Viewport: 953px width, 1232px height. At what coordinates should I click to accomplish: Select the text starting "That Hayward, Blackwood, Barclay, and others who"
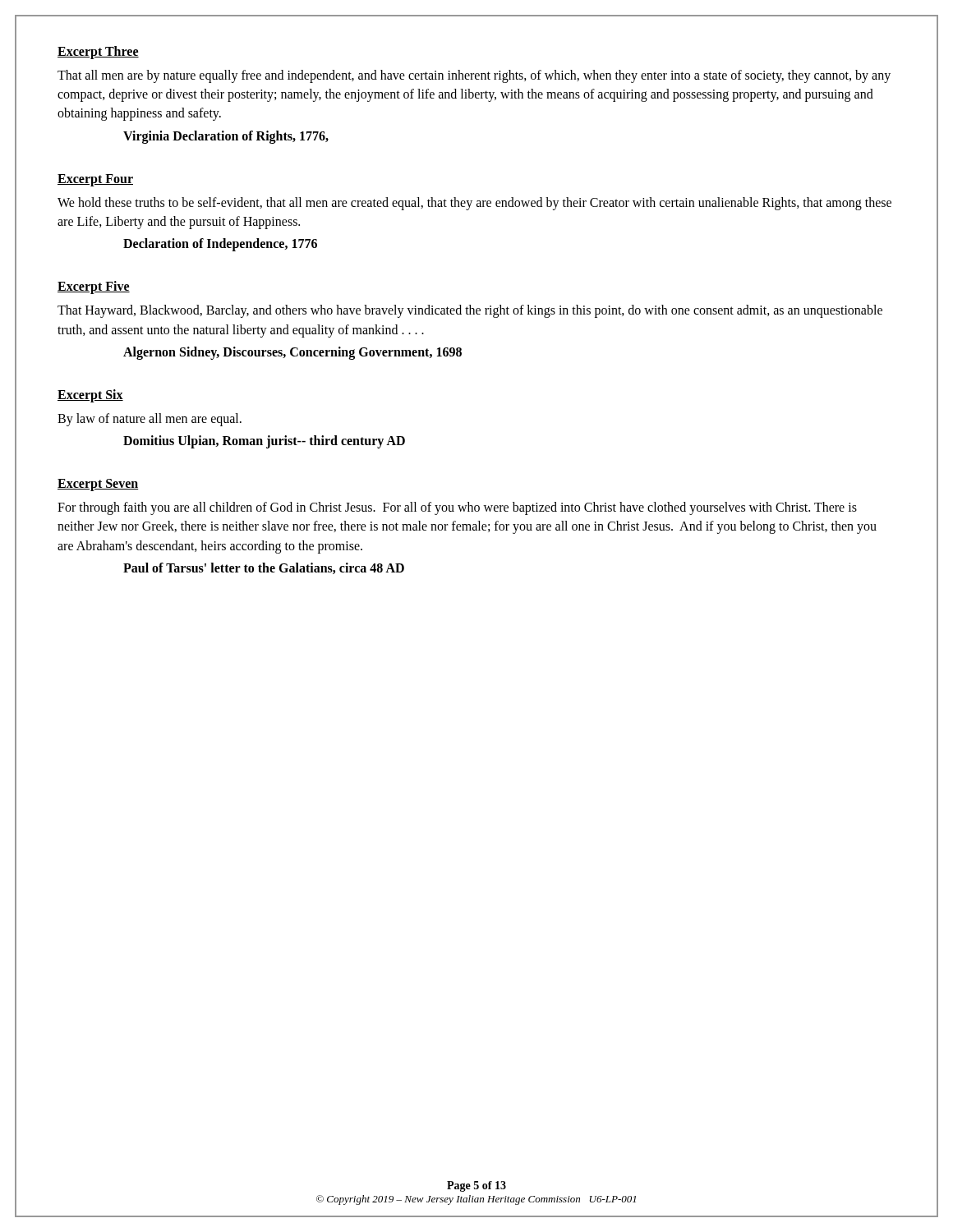[x=470, y=320]
